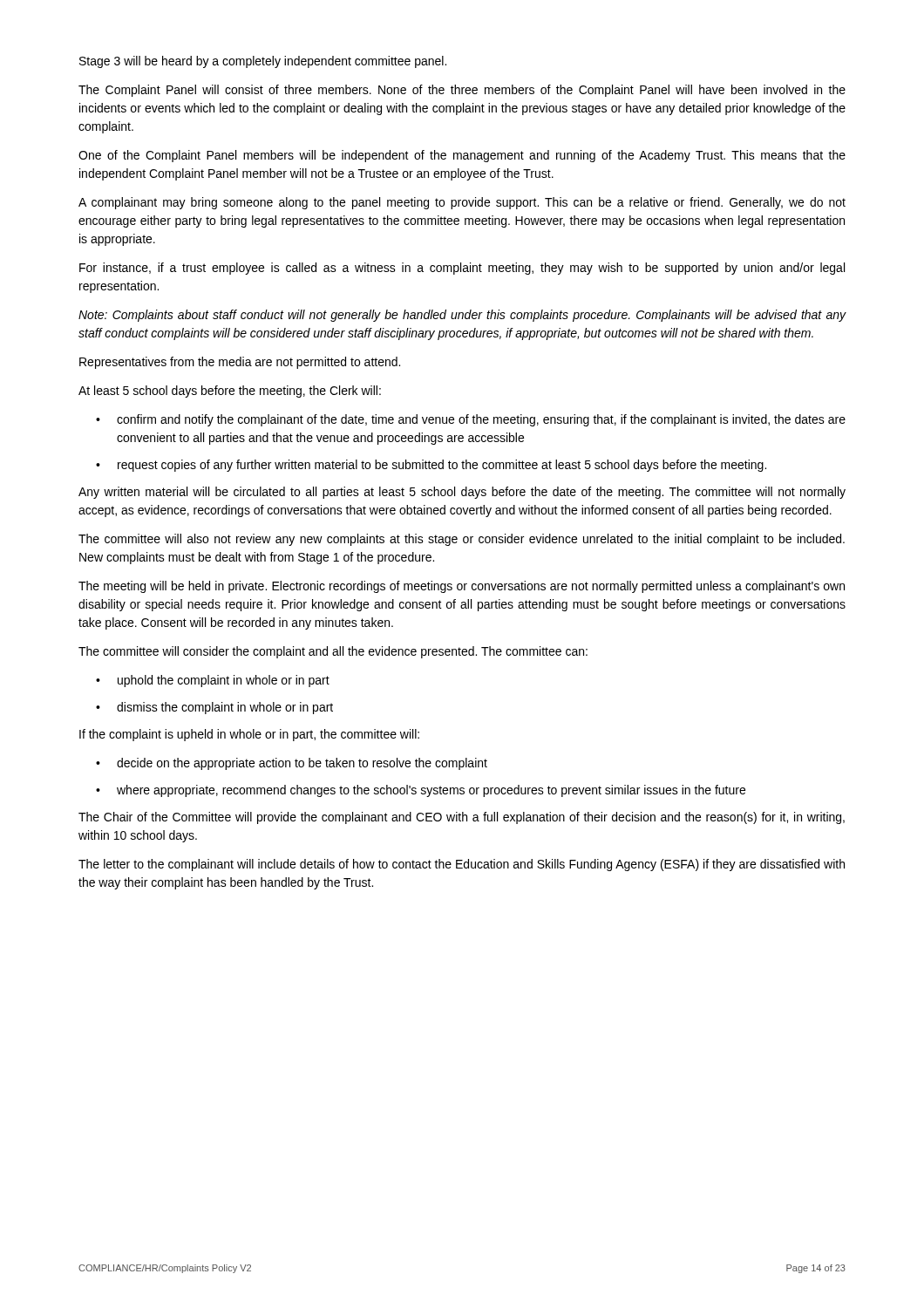The height and width of the screenshot is (1308, 924).
Task: Click the passage that begins "At least 5 school days before"
Action: click(x=230, y=391)
